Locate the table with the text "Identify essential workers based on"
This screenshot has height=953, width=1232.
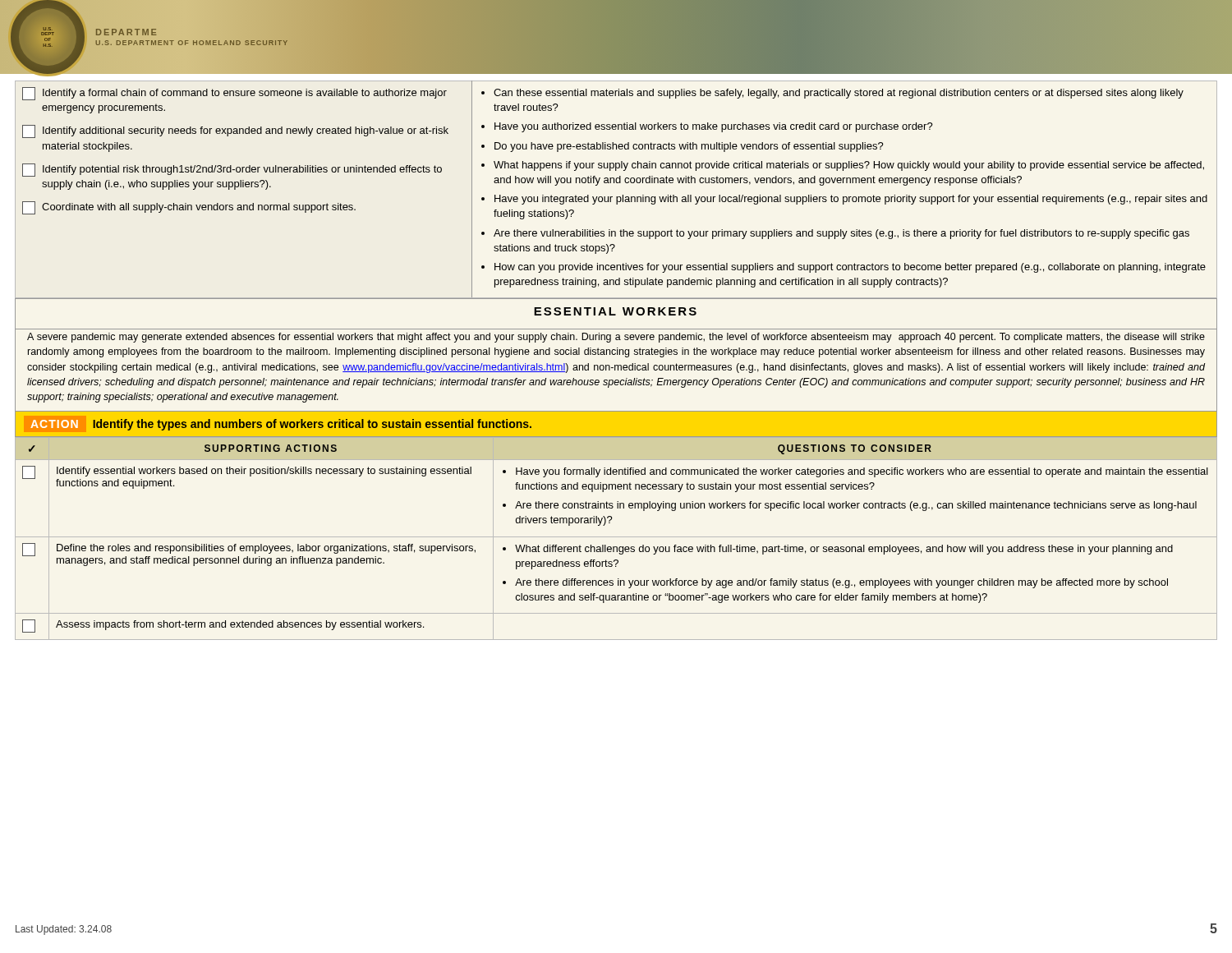tap(616, 539)
